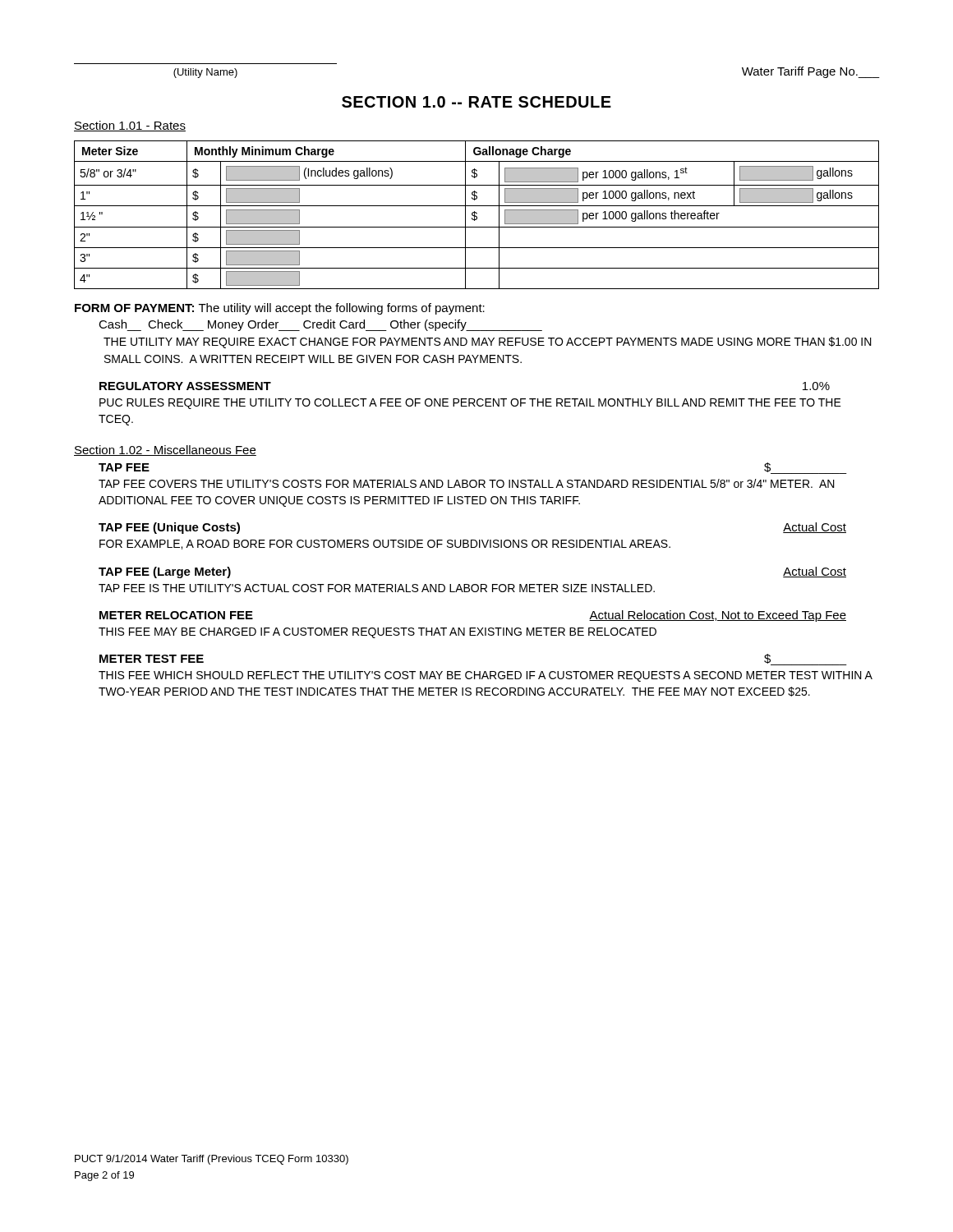Locate the block of text that opens with "TAP FEE (Large Meter) Actual Cost TAP"
Image resolution: width=953 pixels, height=1232 pixels.
coord(489,580)
